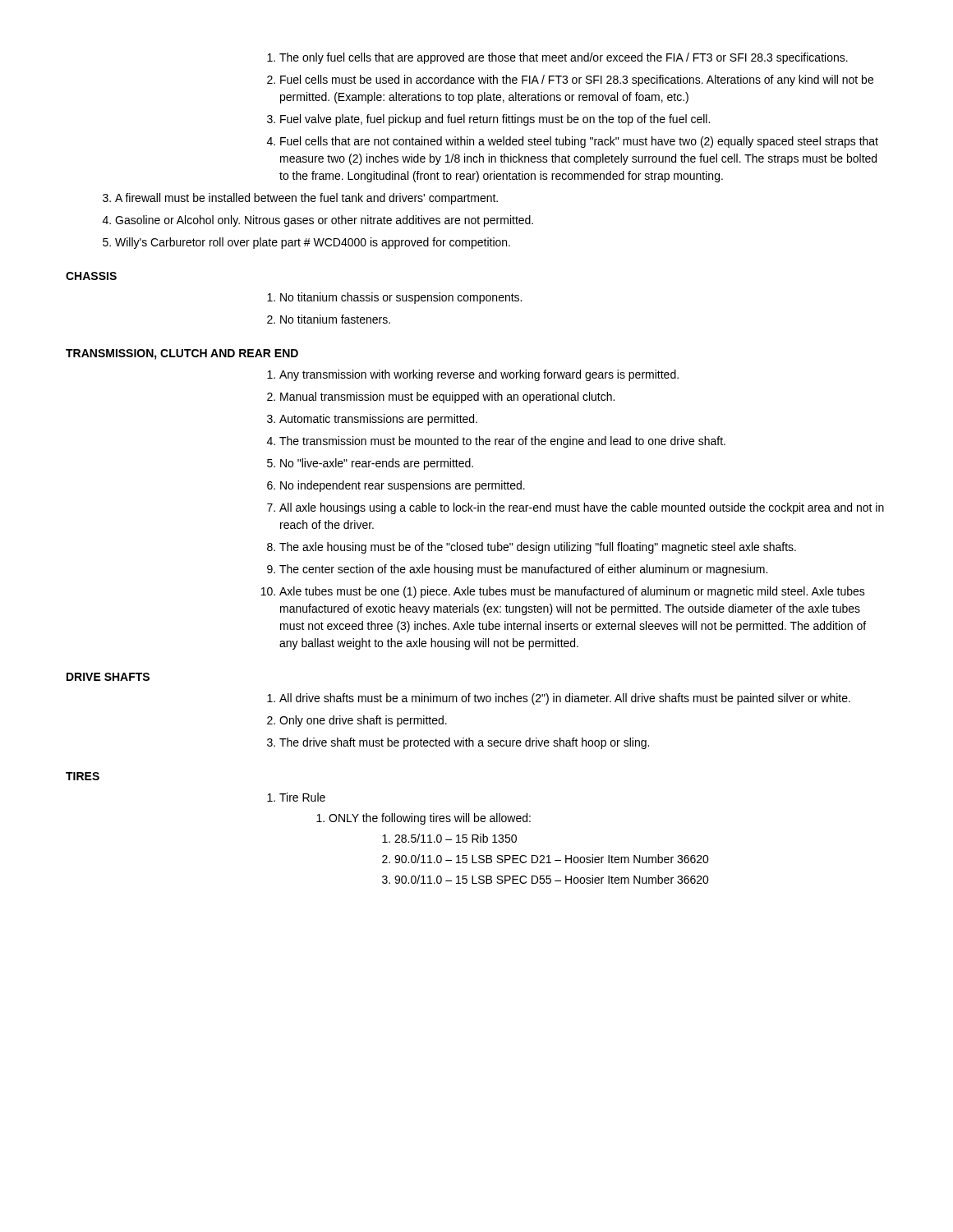Locate the text block starting "Tire Rule ONLY"
The width and height of the screenshot is (953, 1232).
476,839
